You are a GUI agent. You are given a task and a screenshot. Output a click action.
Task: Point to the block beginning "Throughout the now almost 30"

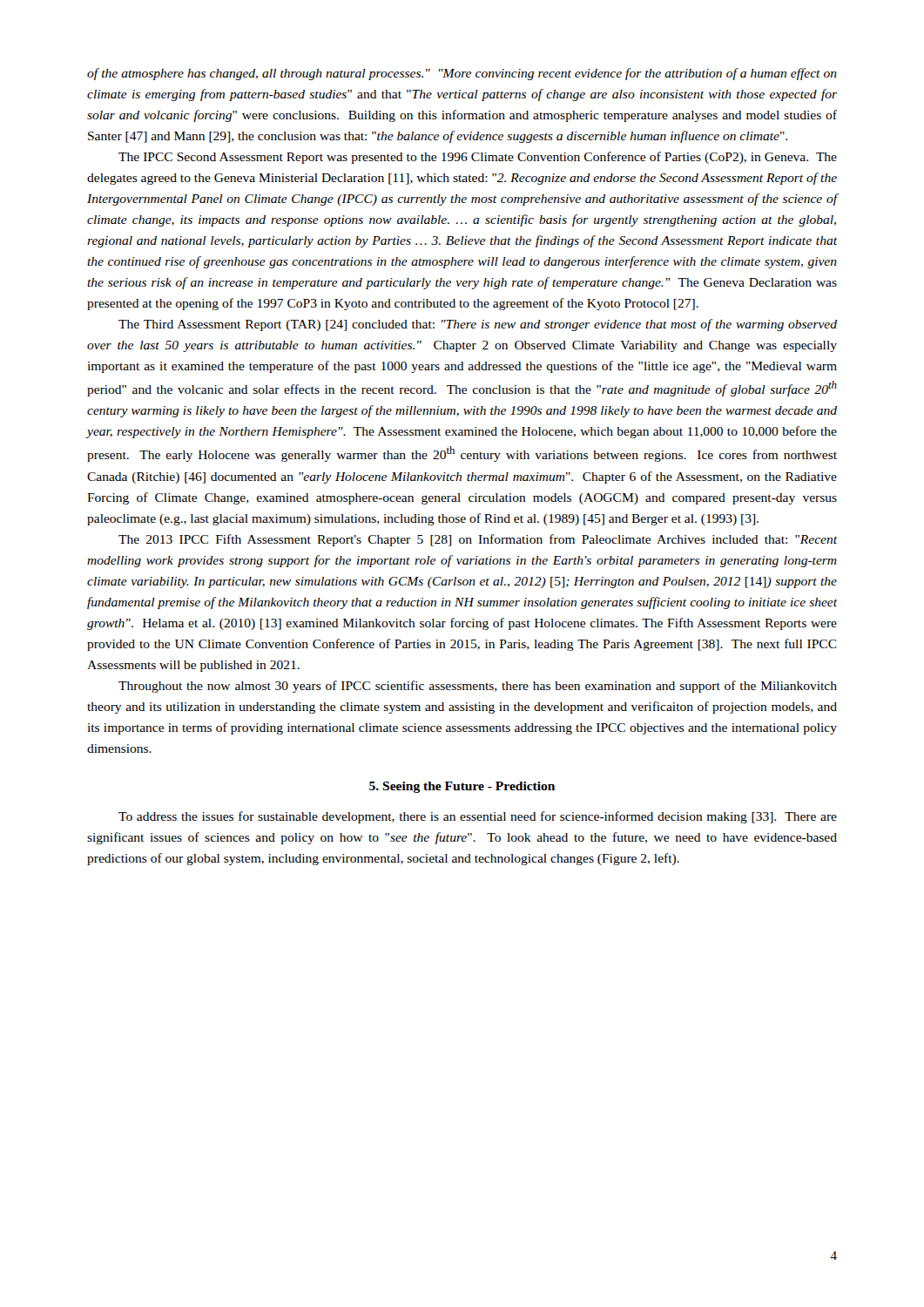[462, 717]
